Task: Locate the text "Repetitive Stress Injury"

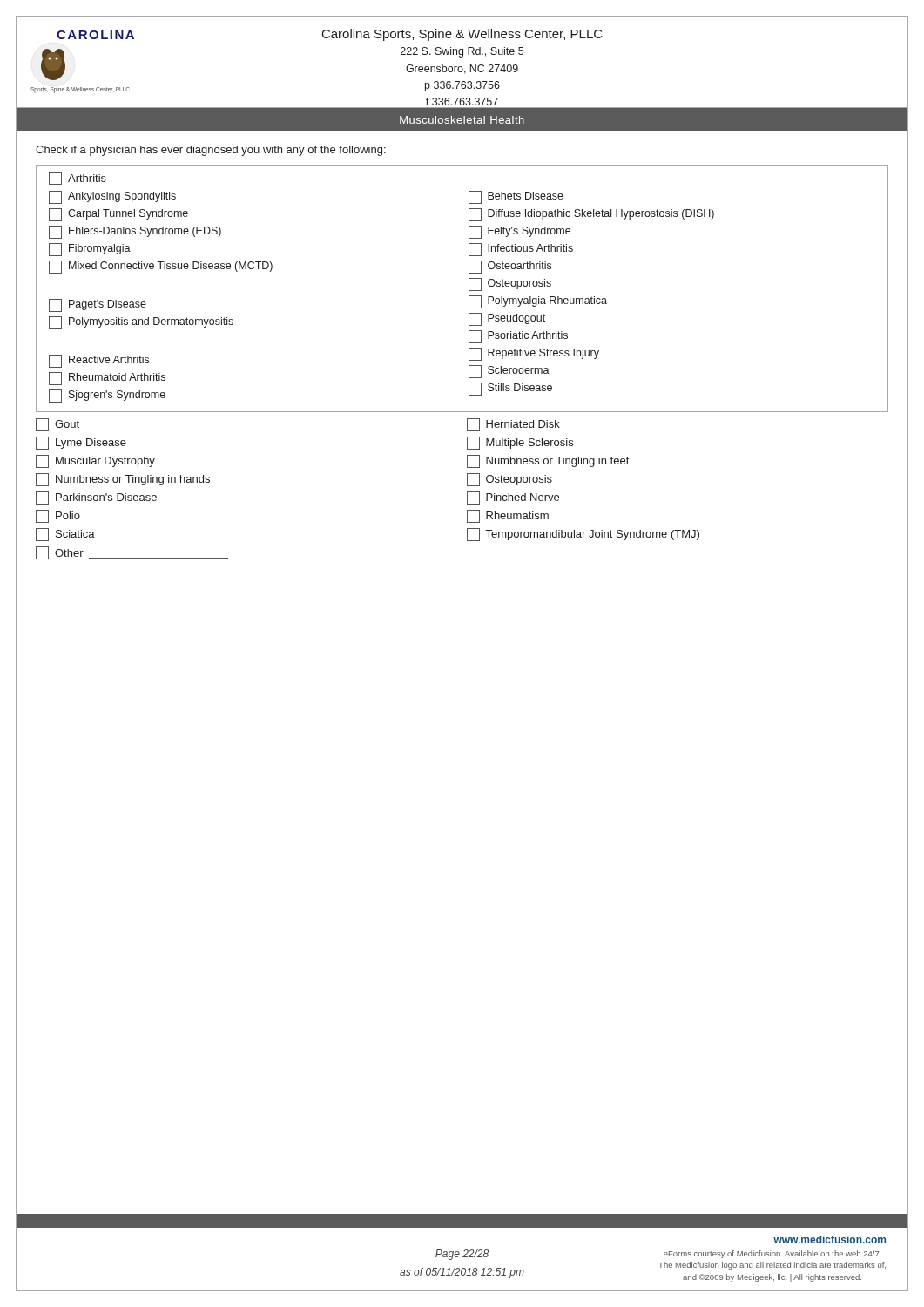Action: [534, 354]
